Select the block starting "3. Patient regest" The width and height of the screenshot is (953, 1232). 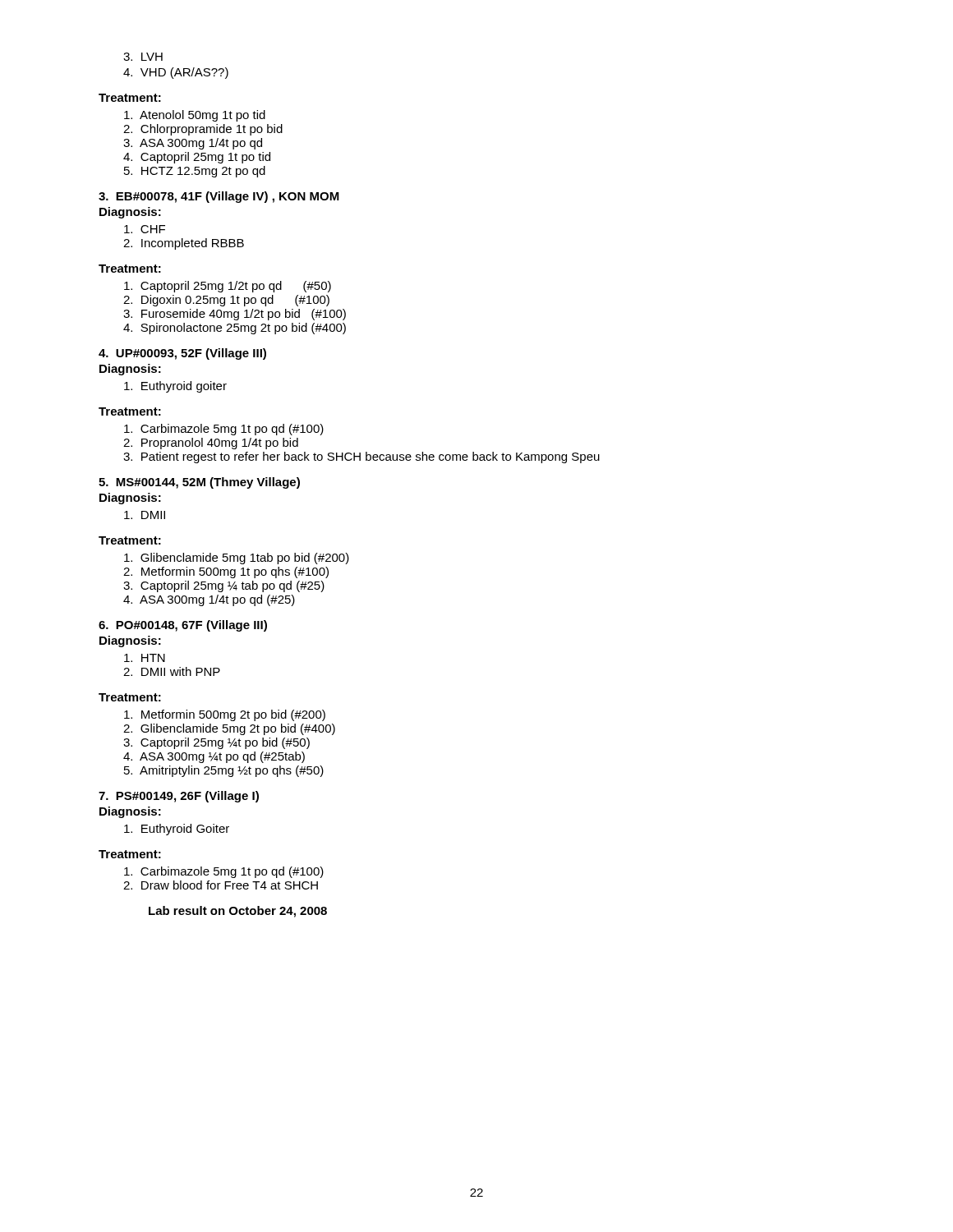362,456
